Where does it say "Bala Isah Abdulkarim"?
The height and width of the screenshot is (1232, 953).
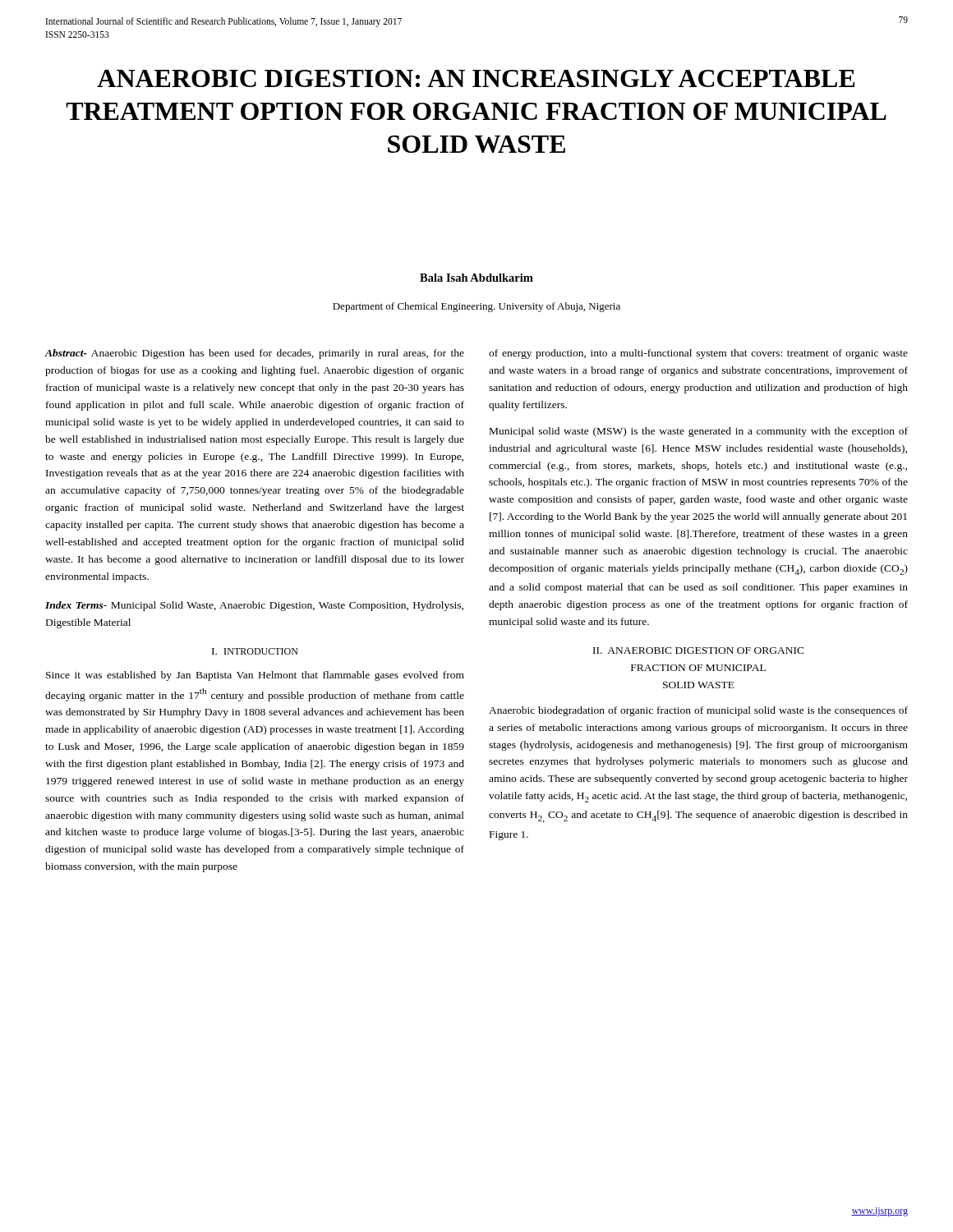(476, 278)
